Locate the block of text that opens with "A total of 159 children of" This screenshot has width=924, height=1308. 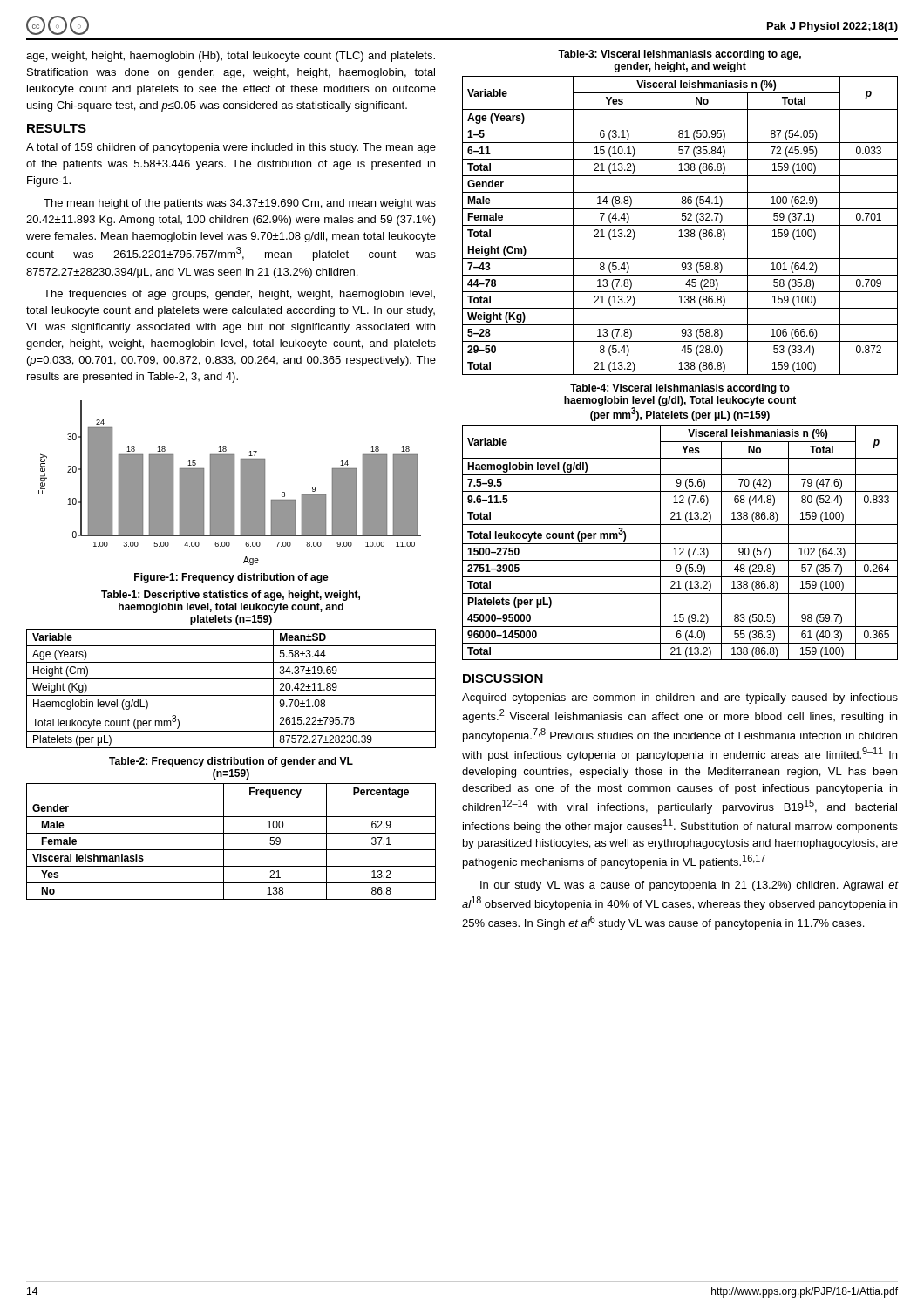231,262
